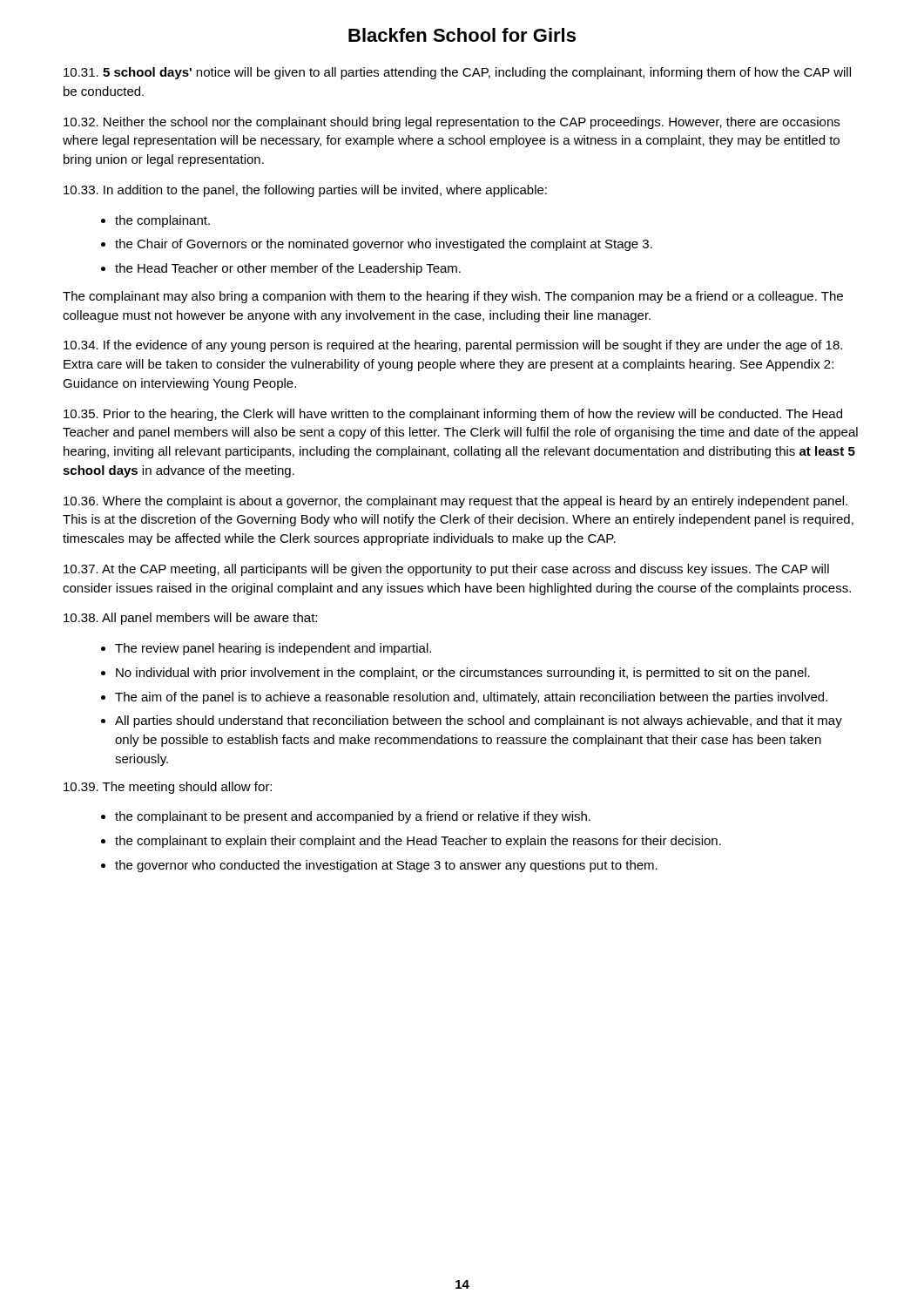This screenshot has width=924, height=1307.
Task: Find the text block containing "36. Where the"
Action: (458, 519)
